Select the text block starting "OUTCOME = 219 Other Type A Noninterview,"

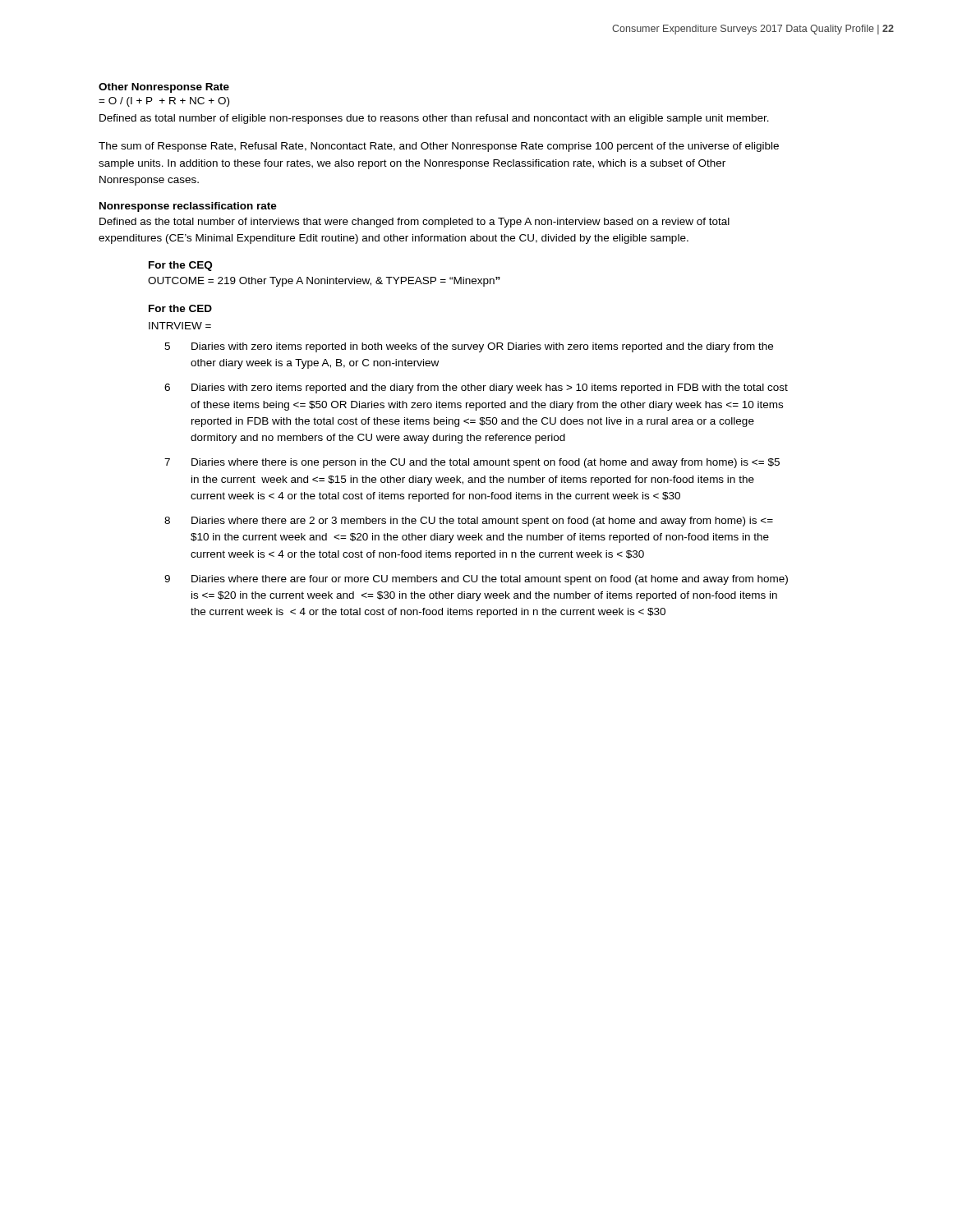click(x=324, y=280)
